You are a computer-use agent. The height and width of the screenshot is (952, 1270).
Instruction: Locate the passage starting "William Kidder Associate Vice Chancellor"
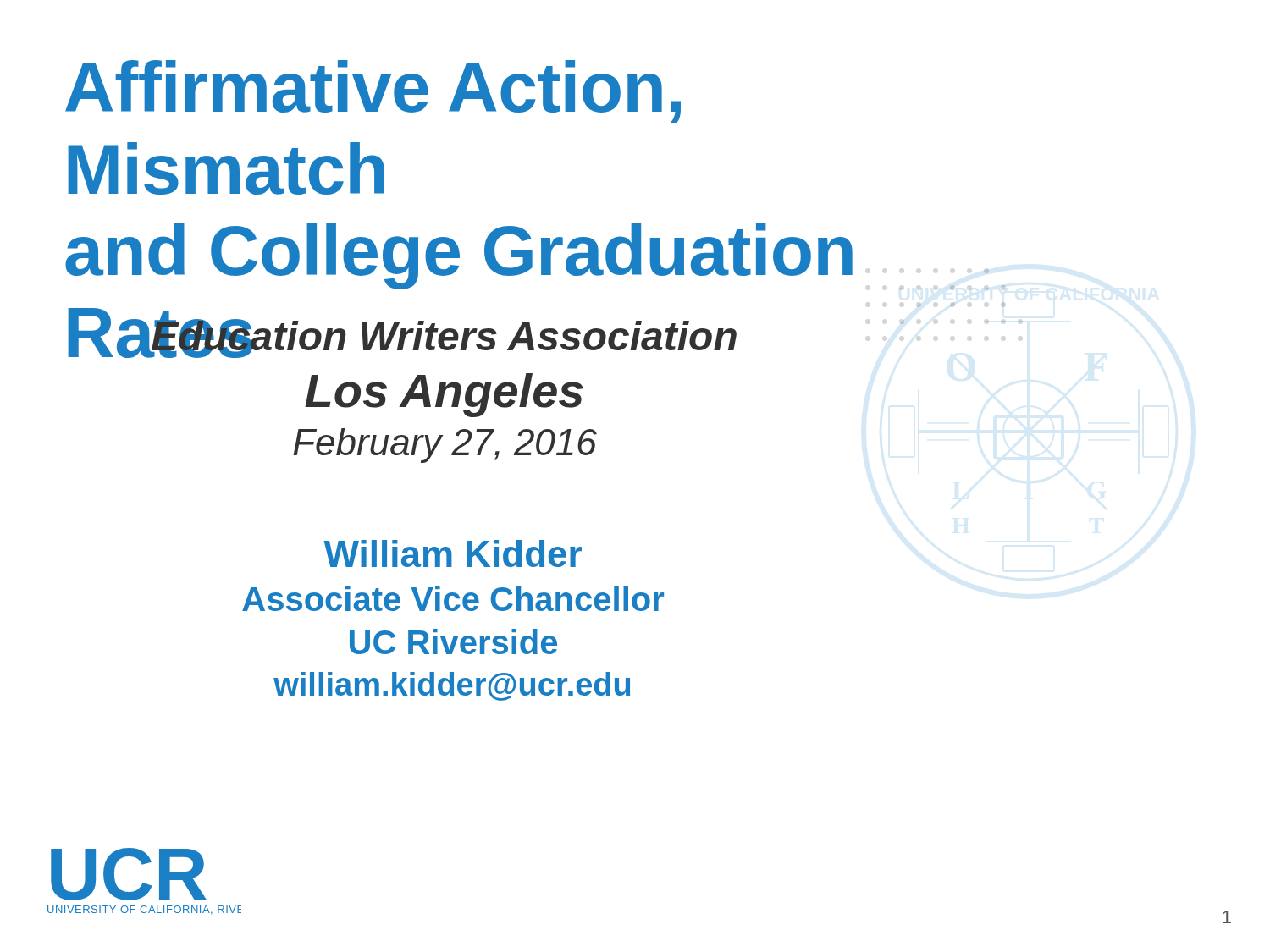pos(453,618)
